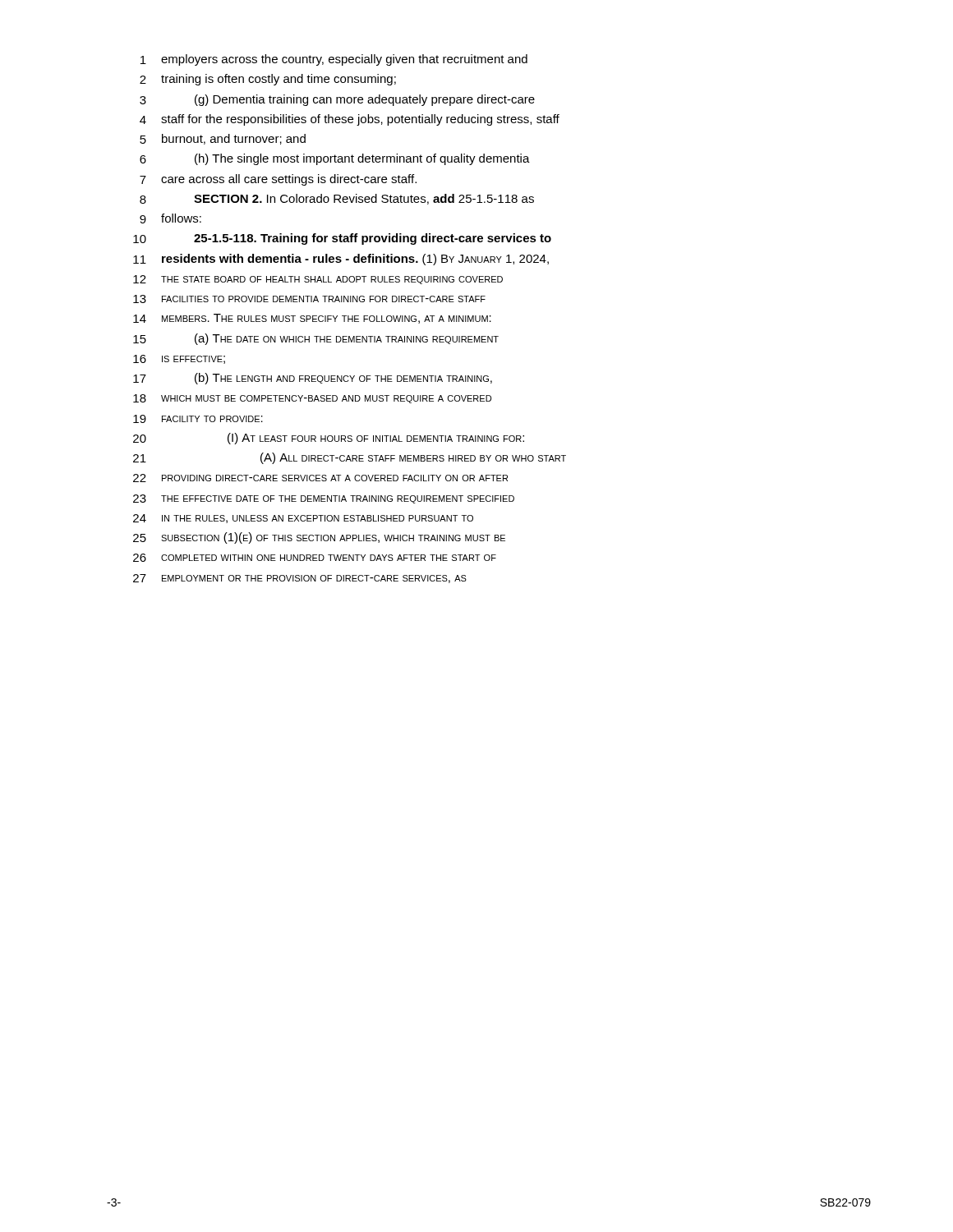Find the list item that reads "7 care across"

point(278,180)
